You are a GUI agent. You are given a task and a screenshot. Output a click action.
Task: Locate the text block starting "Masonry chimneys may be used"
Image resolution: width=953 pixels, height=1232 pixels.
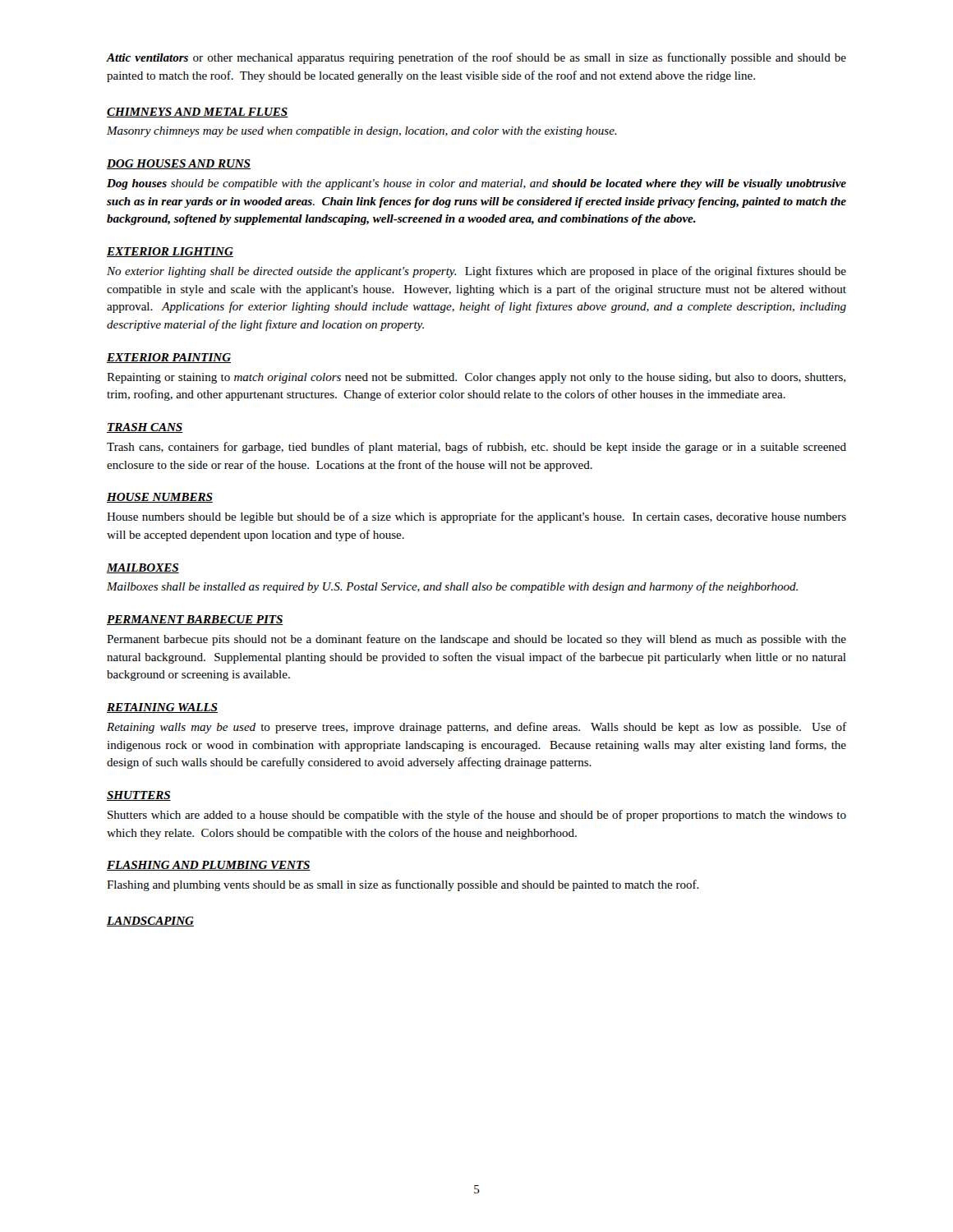pyautogui.click(x=362, y=131)
